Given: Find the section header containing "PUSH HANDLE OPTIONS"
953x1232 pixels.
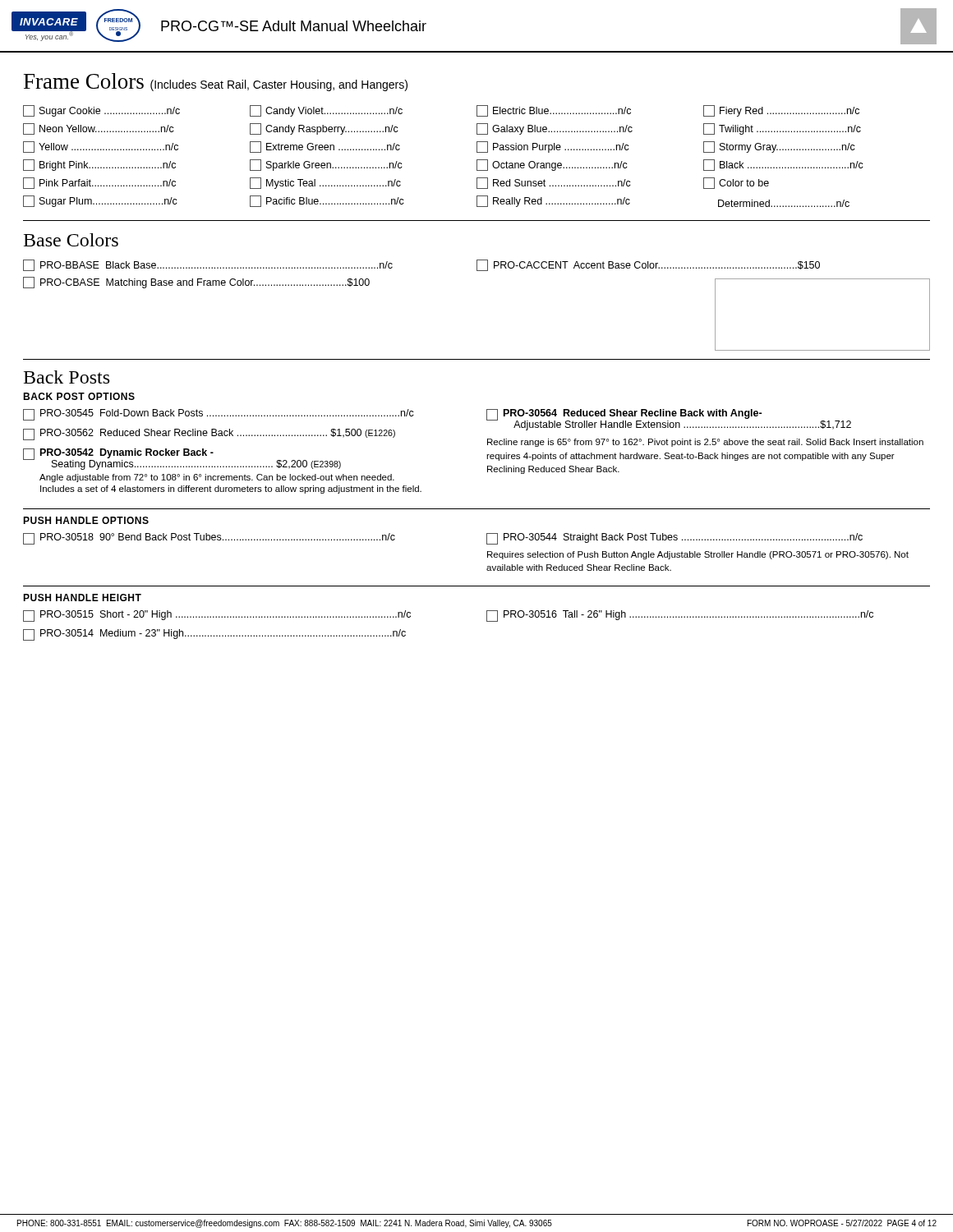Looking at the screenshot, I should pos(86,521).
